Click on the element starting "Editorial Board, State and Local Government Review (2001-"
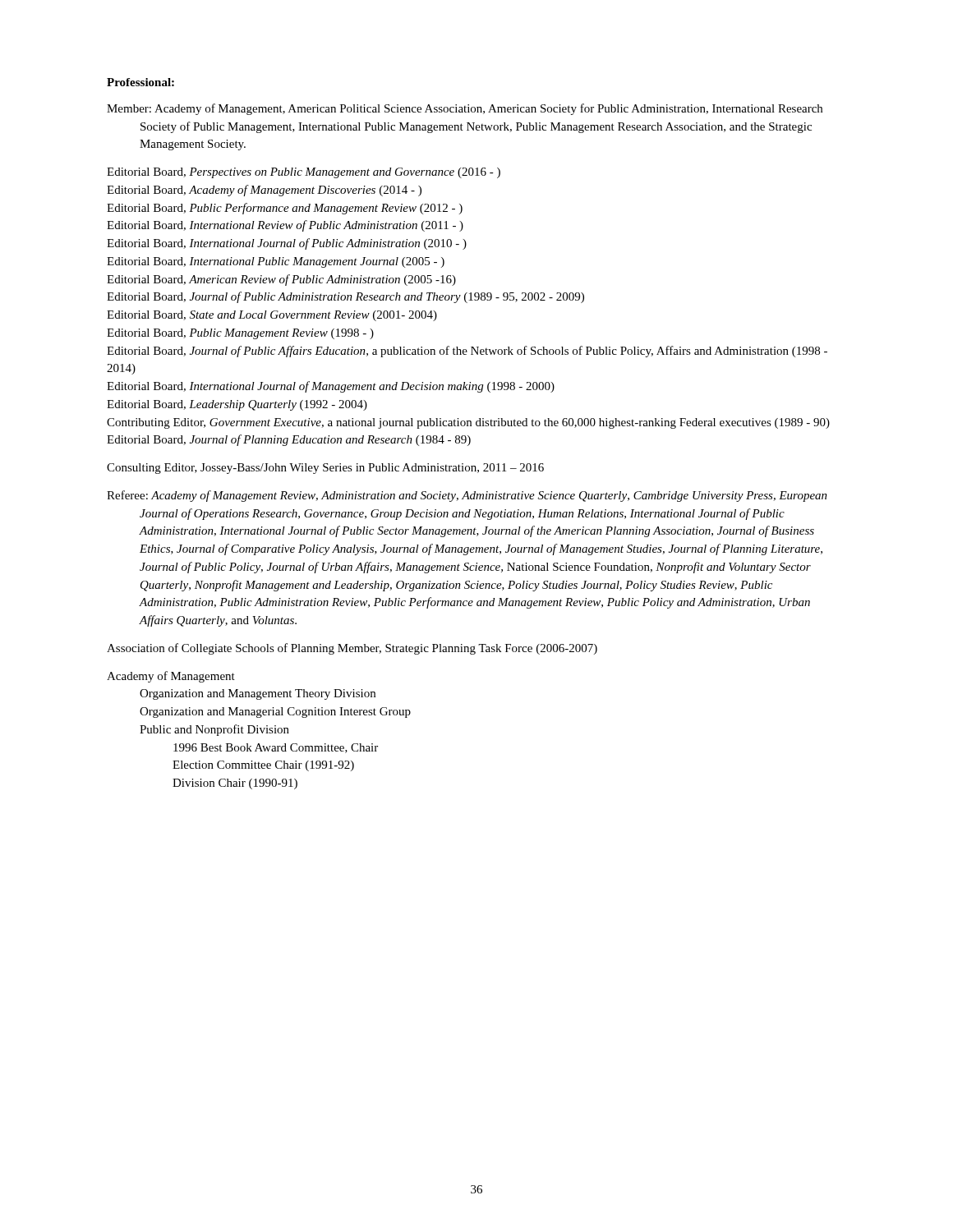The width and height of the screenshot is (953, 1232). [272, 315]
